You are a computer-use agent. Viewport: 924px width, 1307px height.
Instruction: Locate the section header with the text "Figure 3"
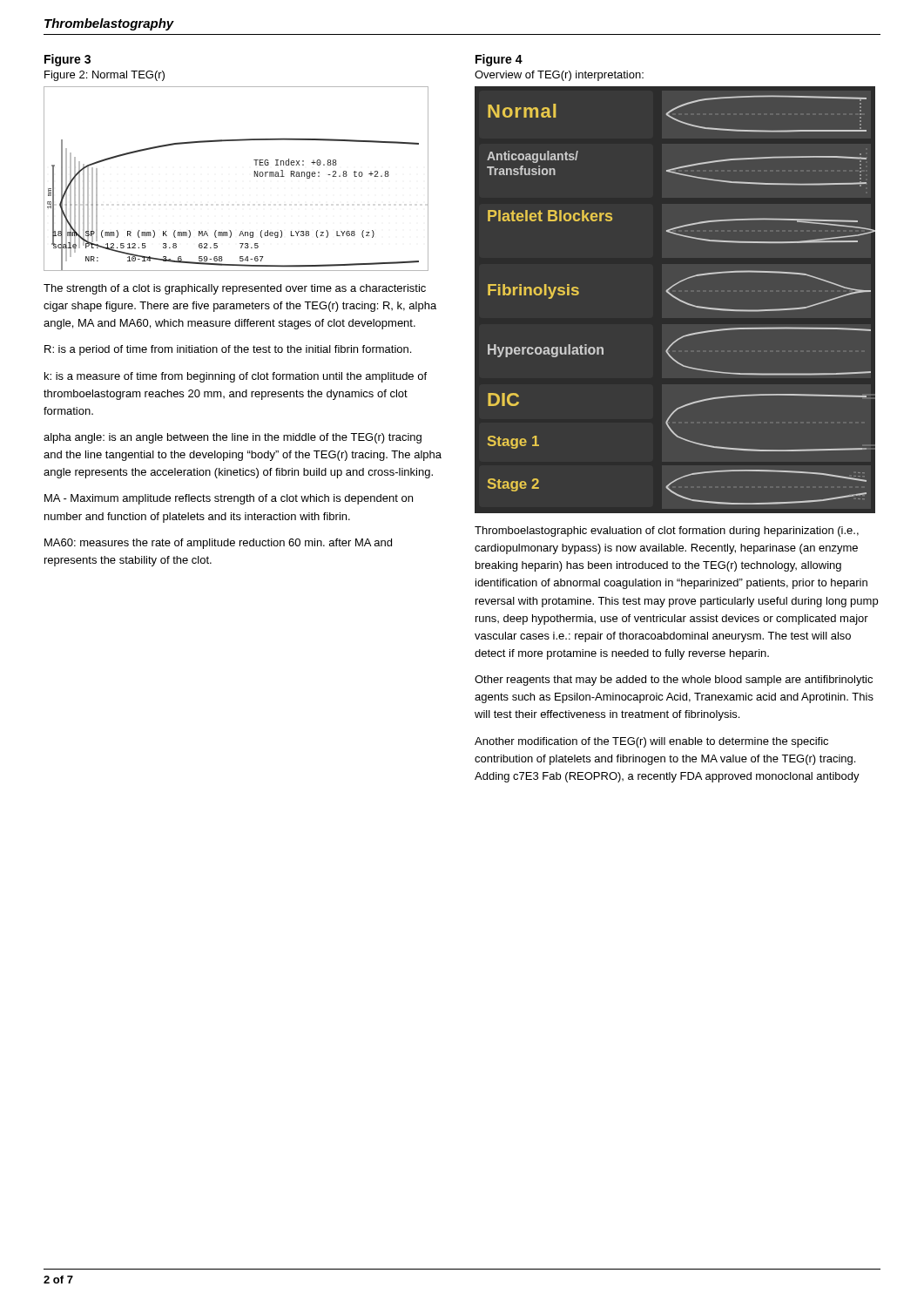tap(67, 59)
